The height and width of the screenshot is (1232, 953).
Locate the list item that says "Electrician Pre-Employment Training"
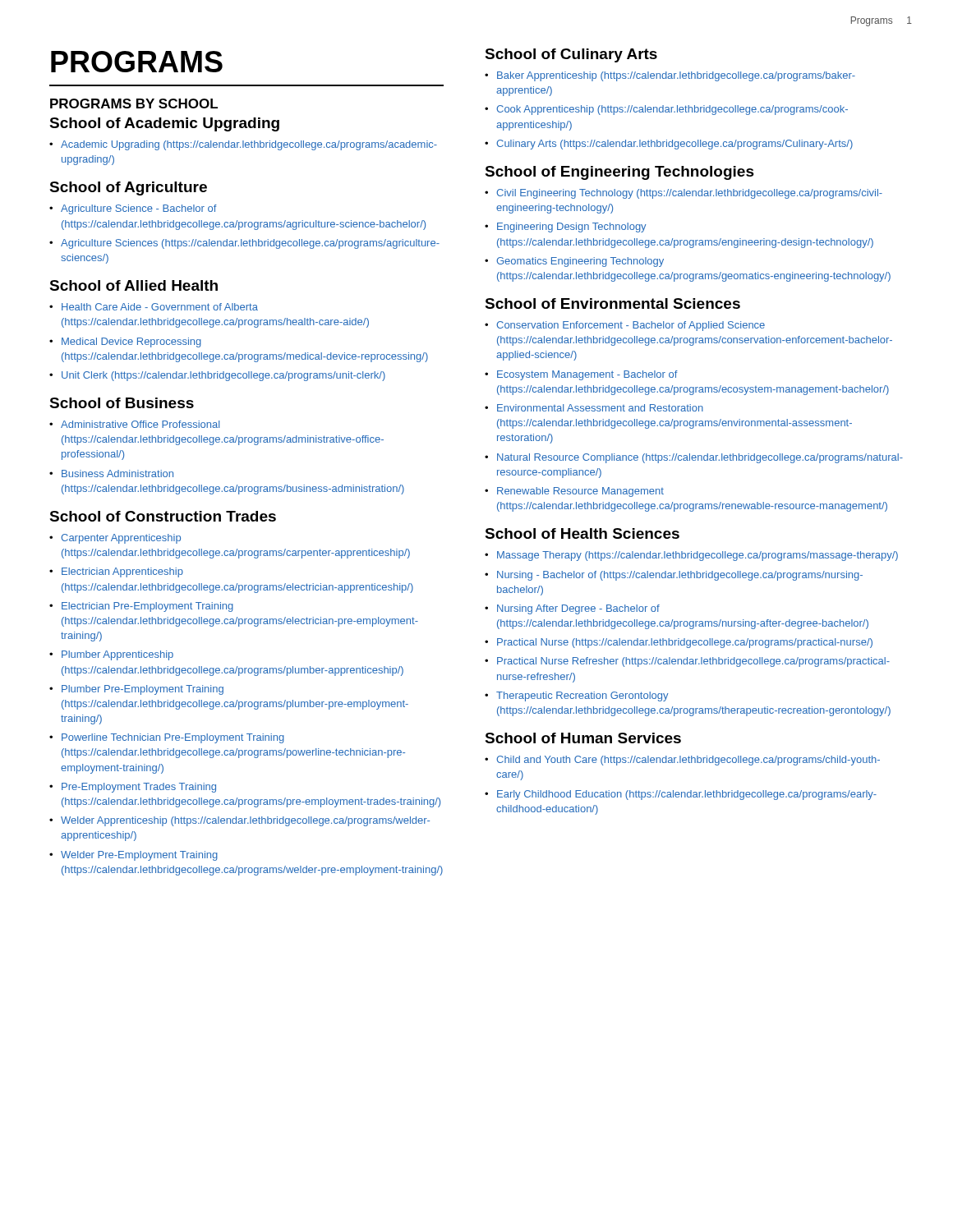(x=239, y=620)
